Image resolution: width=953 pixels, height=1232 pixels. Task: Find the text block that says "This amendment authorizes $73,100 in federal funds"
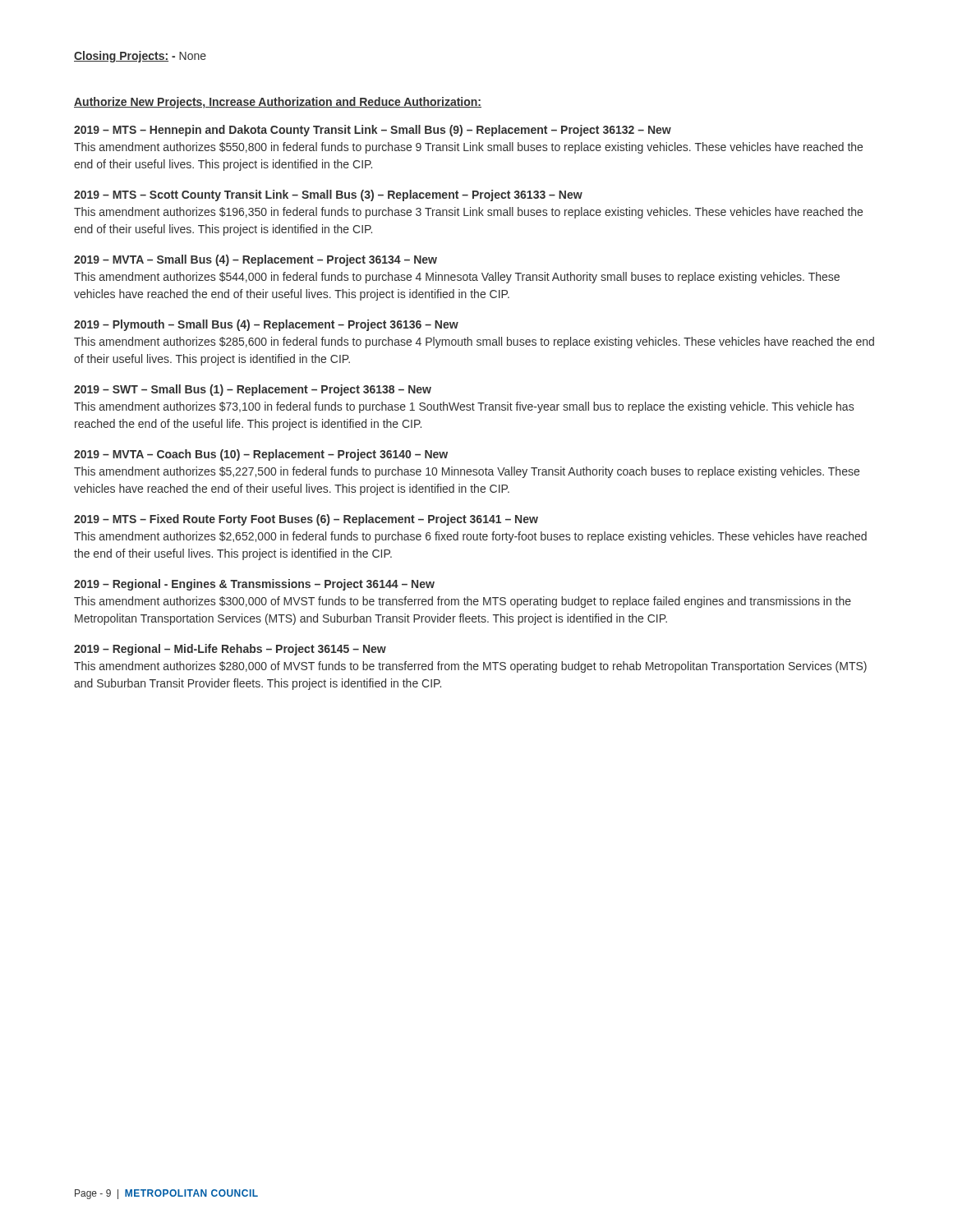tap(464, 415)
